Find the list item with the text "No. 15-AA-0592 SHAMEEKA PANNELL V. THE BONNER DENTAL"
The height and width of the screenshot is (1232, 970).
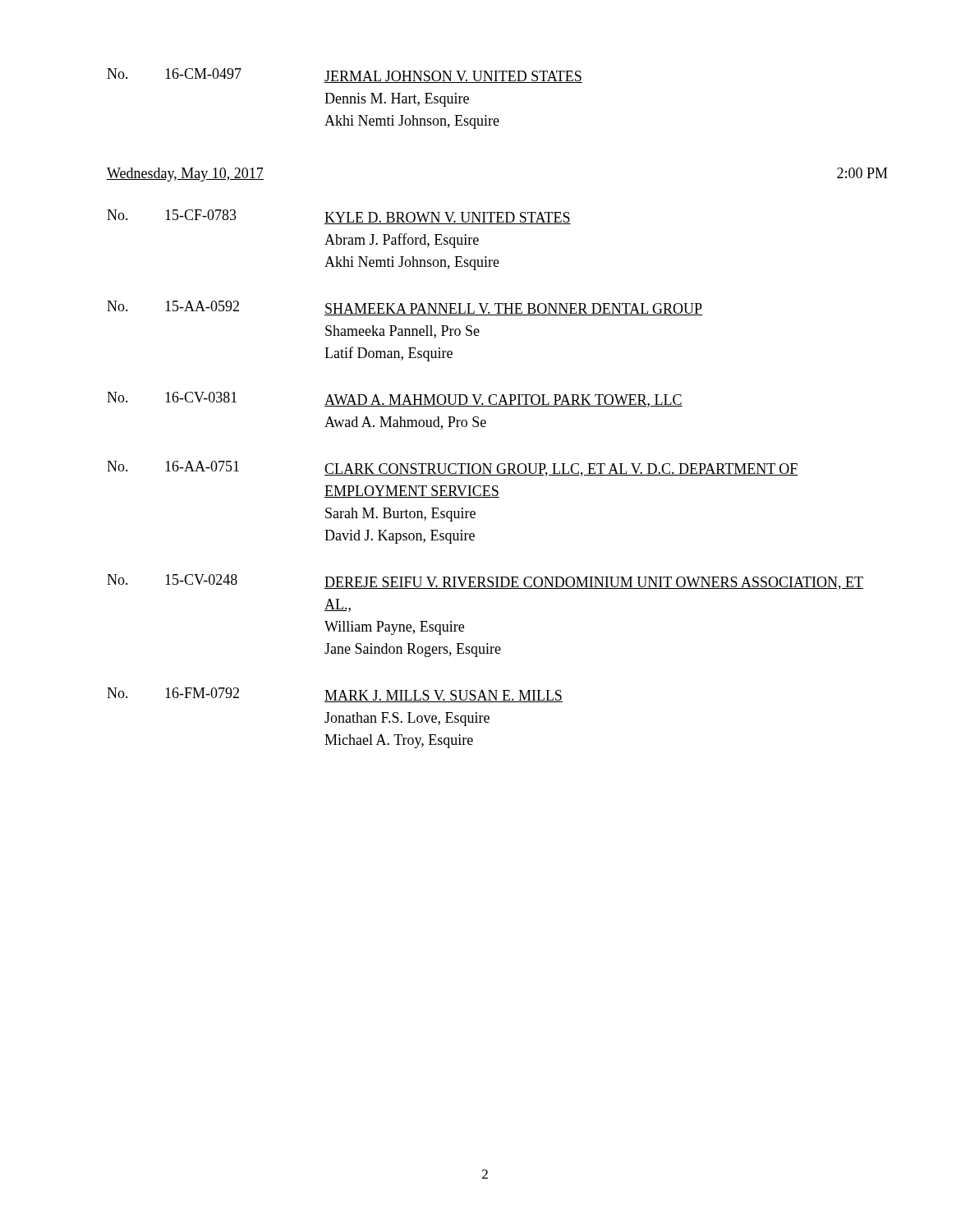pyautogui.click(x=405, y=308)
